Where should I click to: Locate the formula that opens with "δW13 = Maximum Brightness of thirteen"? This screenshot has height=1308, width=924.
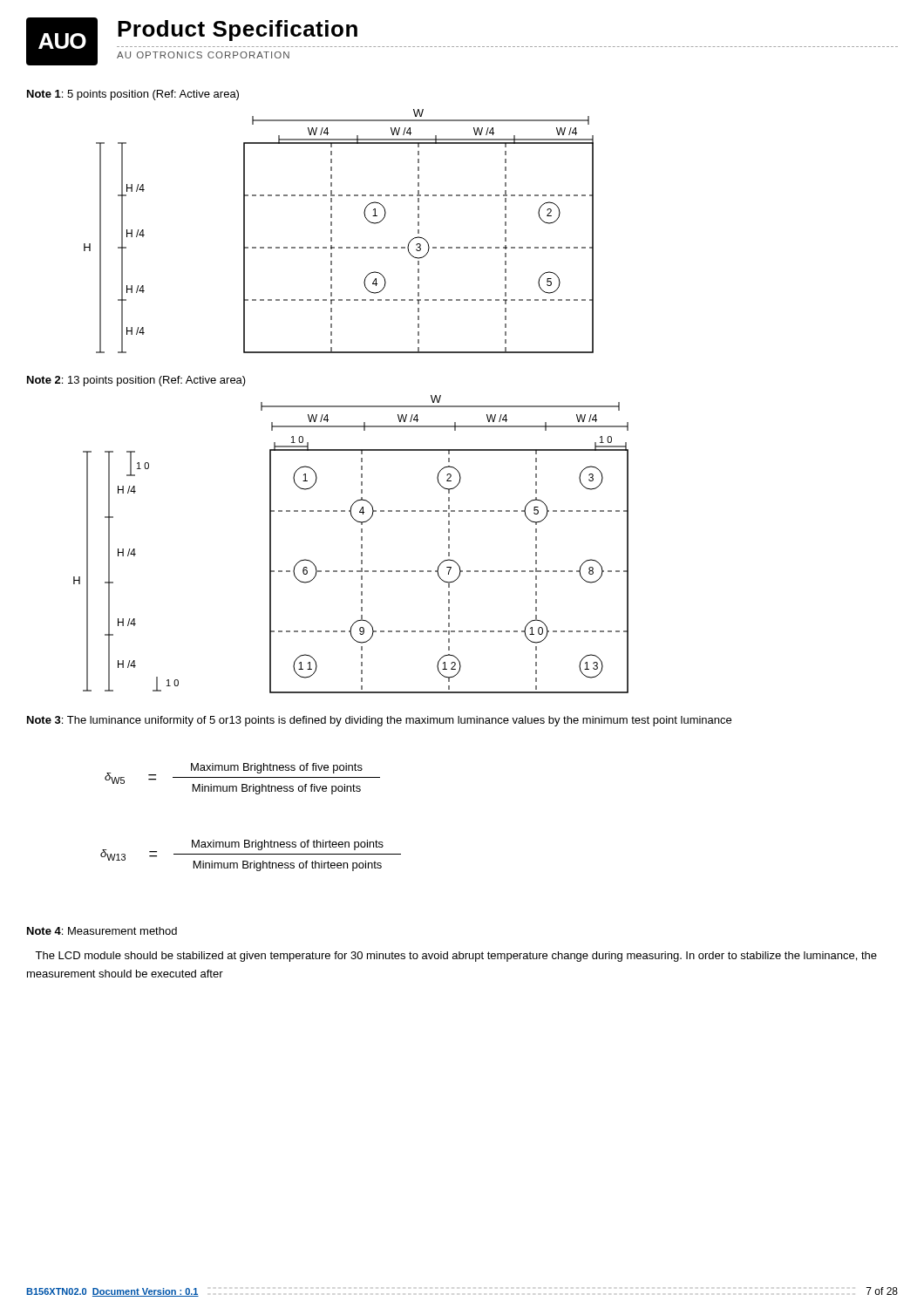point(235,854)
